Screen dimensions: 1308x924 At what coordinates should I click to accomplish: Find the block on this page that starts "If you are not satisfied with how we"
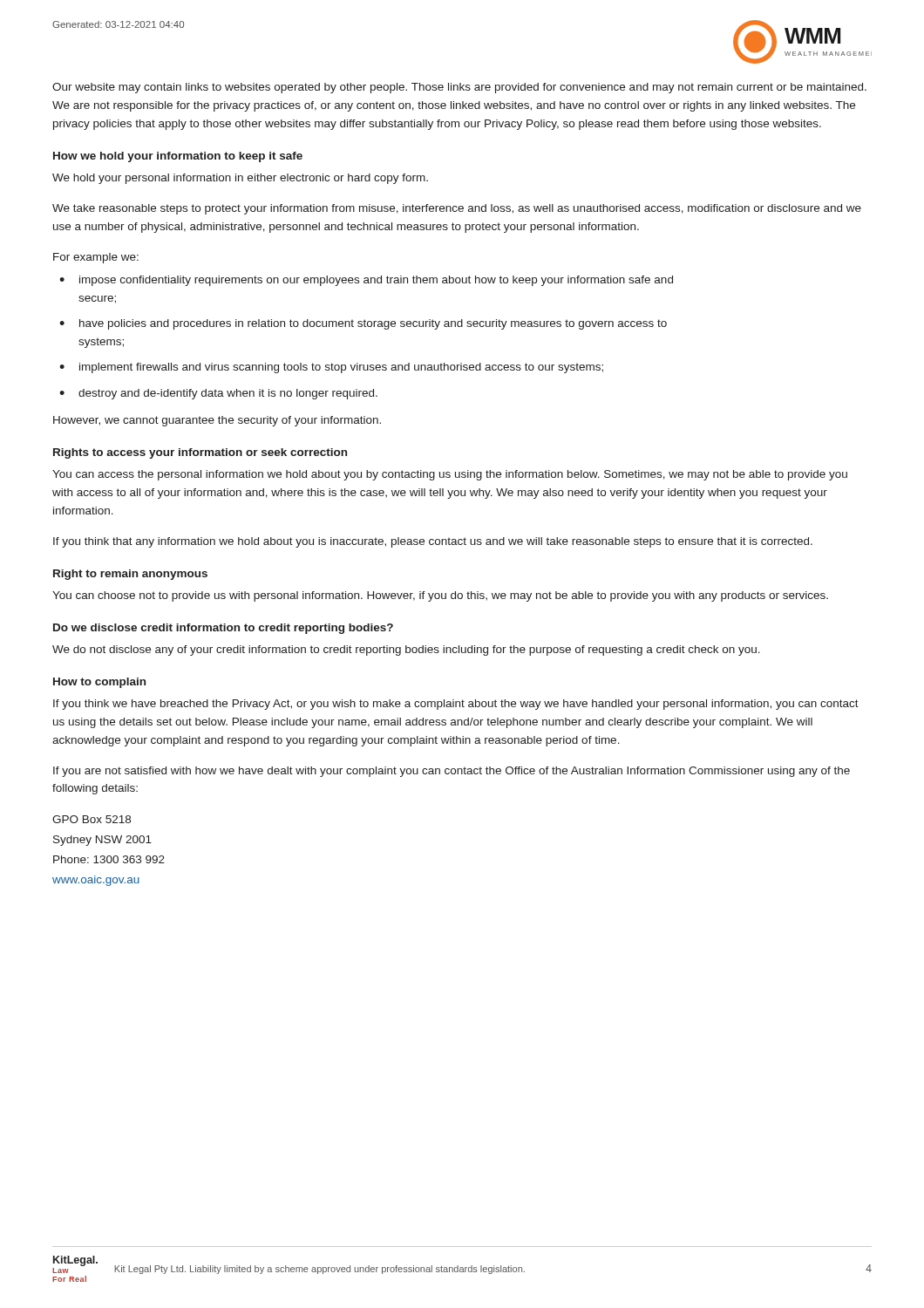(451, 779)
